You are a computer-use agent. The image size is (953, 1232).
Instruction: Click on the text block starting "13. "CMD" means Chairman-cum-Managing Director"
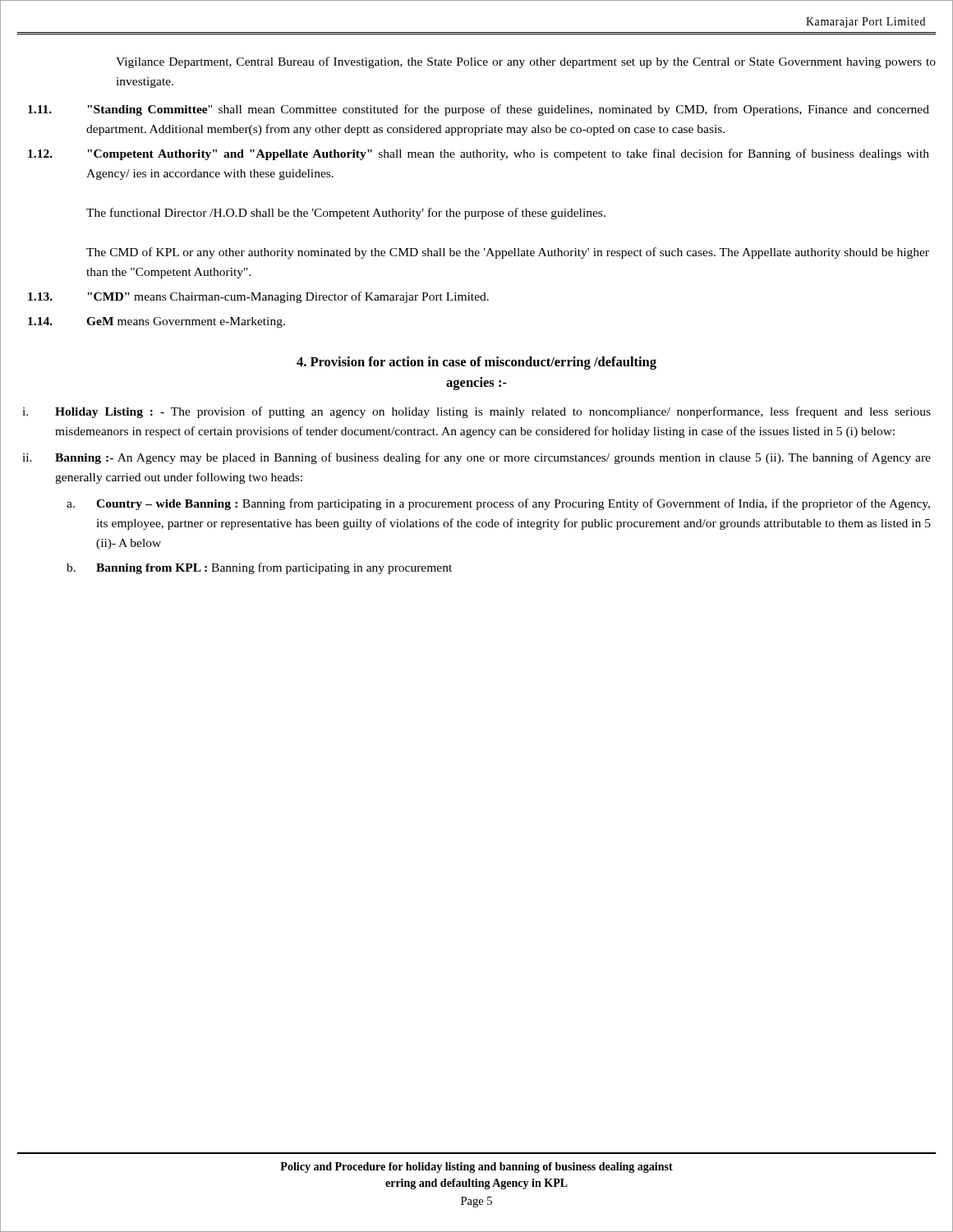point(476,297)
